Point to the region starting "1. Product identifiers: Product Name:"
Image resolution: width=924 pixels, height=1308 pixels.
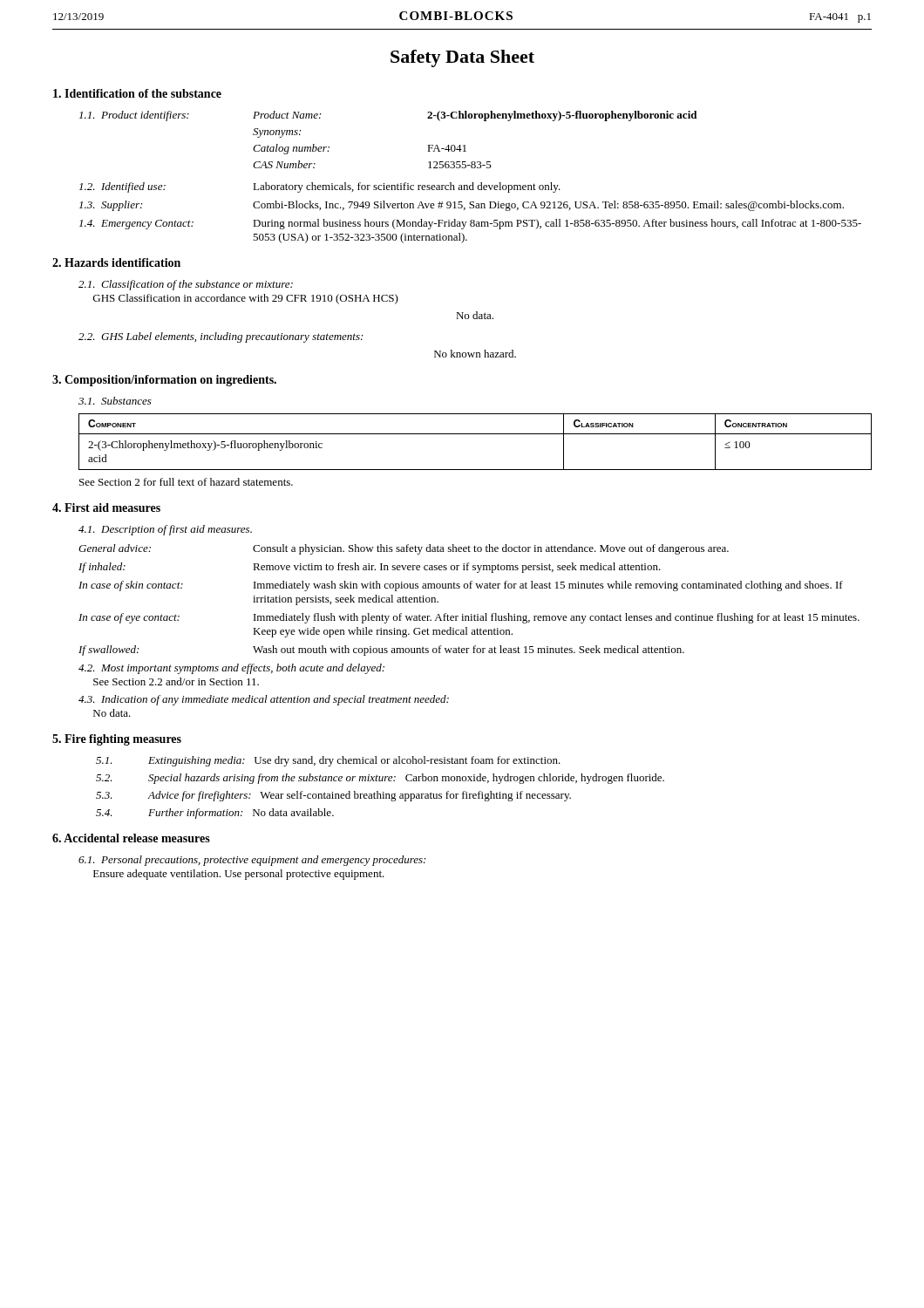pos(475,141)
